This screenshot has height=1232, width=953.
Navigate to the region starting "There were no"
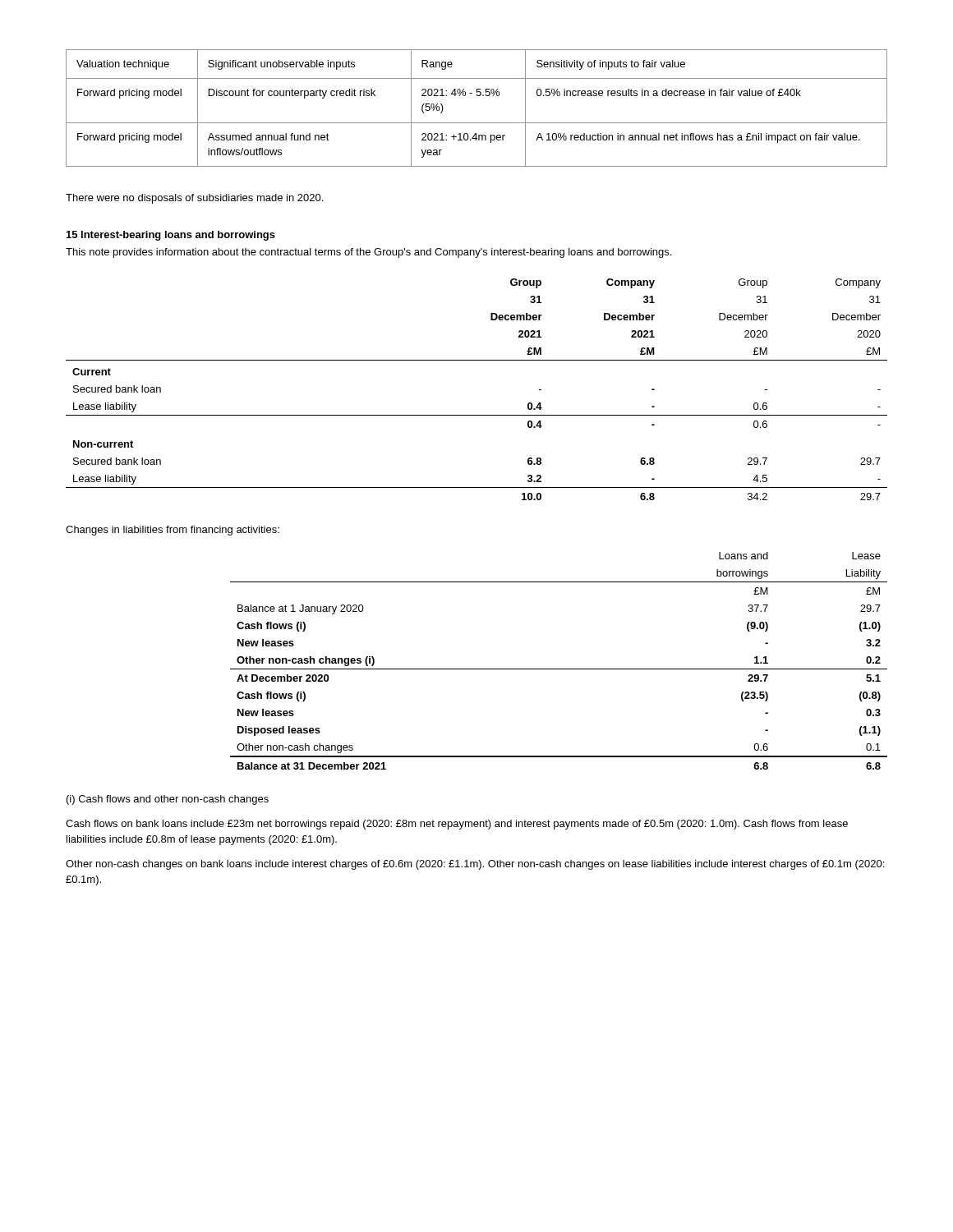click(x=195, y=197)
